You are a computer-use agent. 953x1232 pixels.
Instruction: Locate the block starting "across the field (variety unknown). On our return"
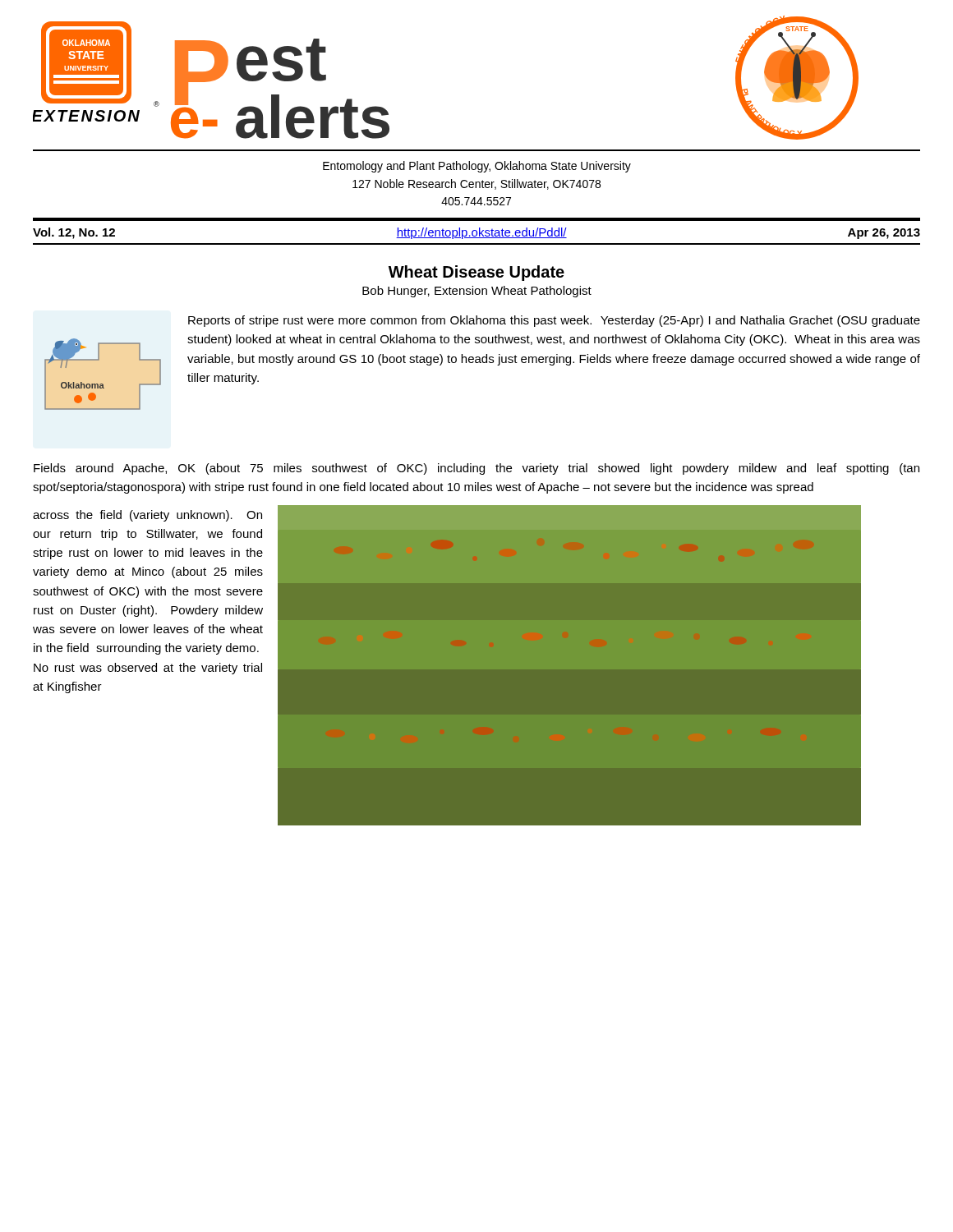pos(148,600)
